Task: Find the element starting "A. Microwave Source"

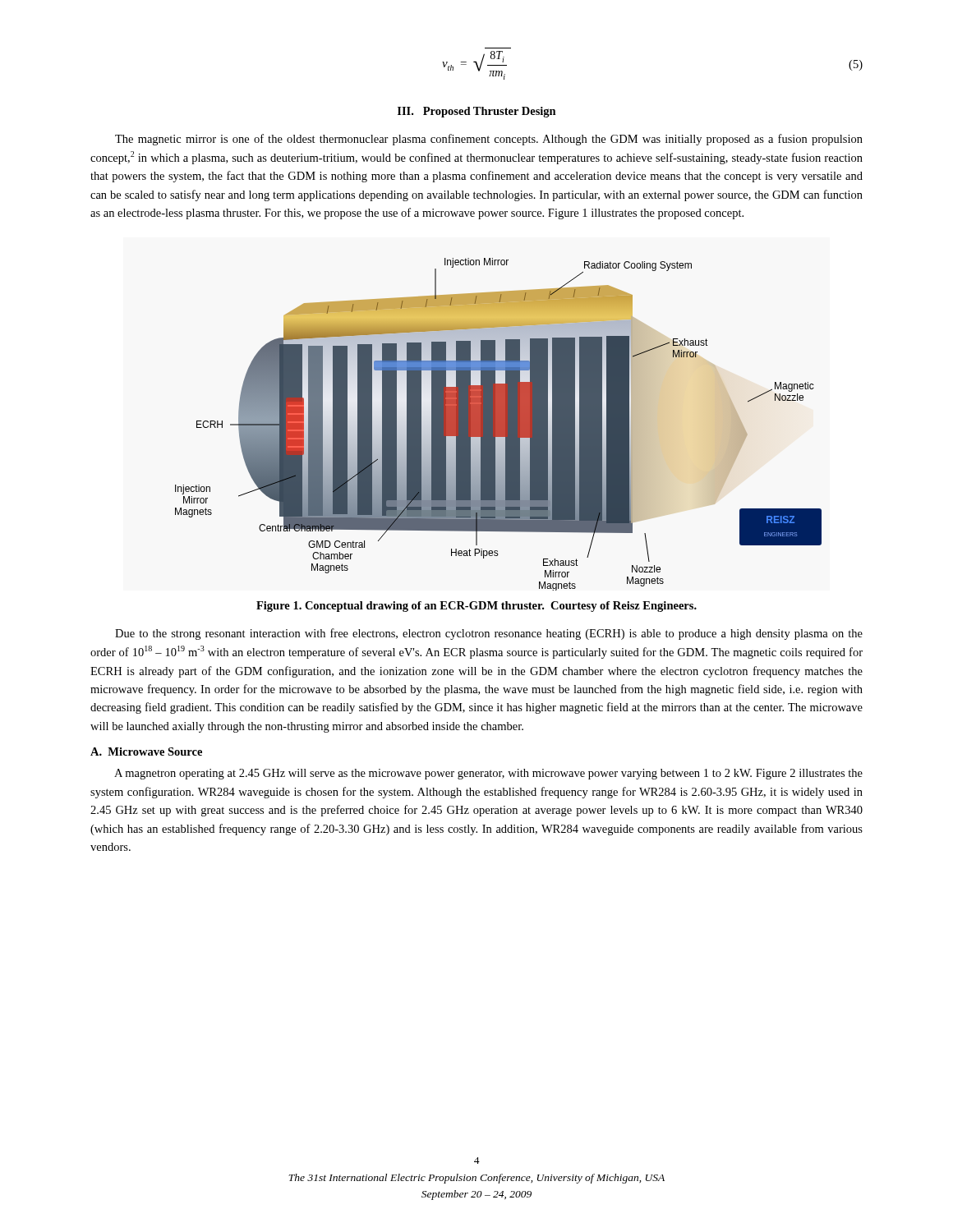Action: 146,752
